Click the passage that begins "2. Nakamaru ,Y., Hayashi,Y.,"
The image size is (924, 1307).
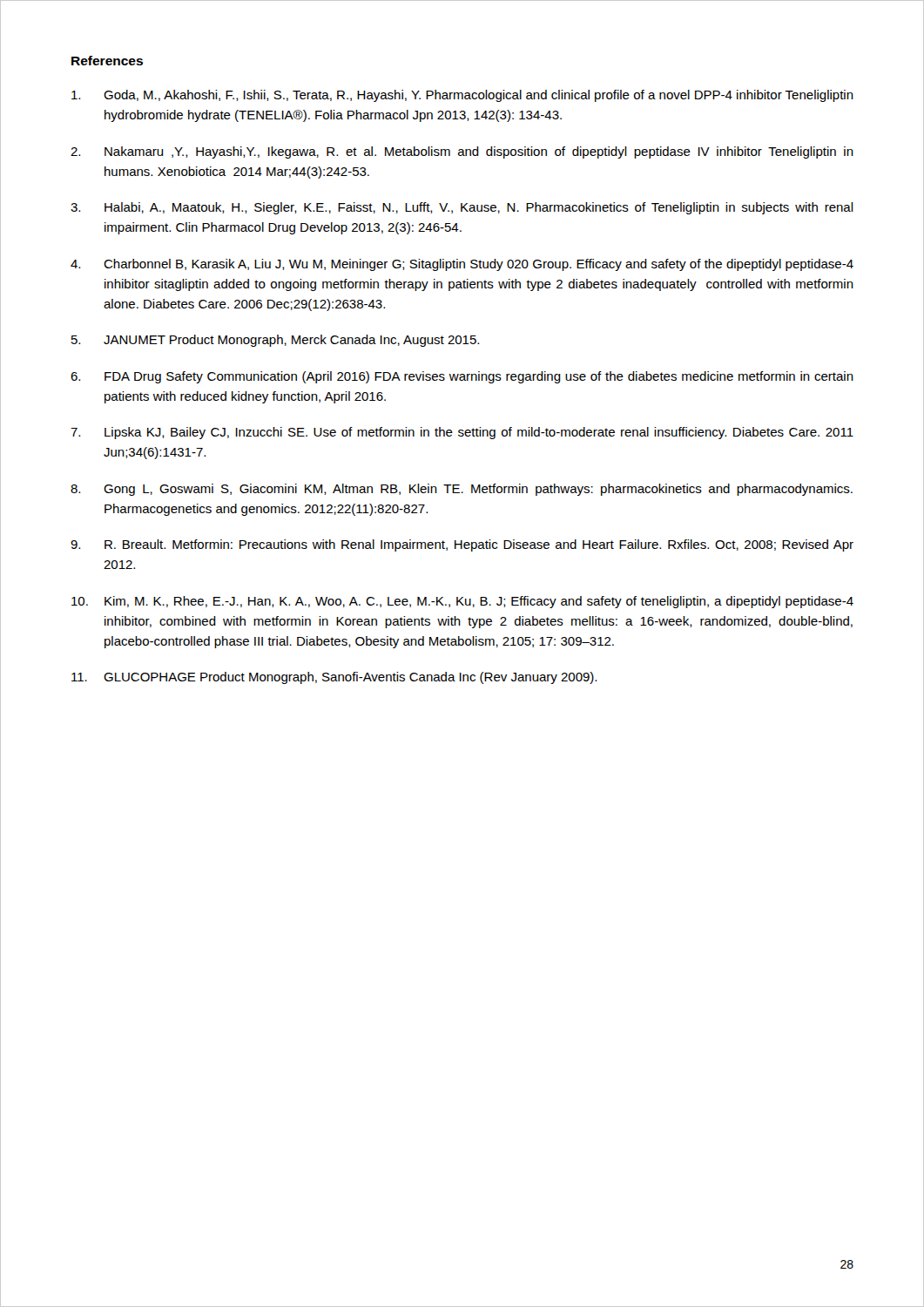(x=462, y=161)
